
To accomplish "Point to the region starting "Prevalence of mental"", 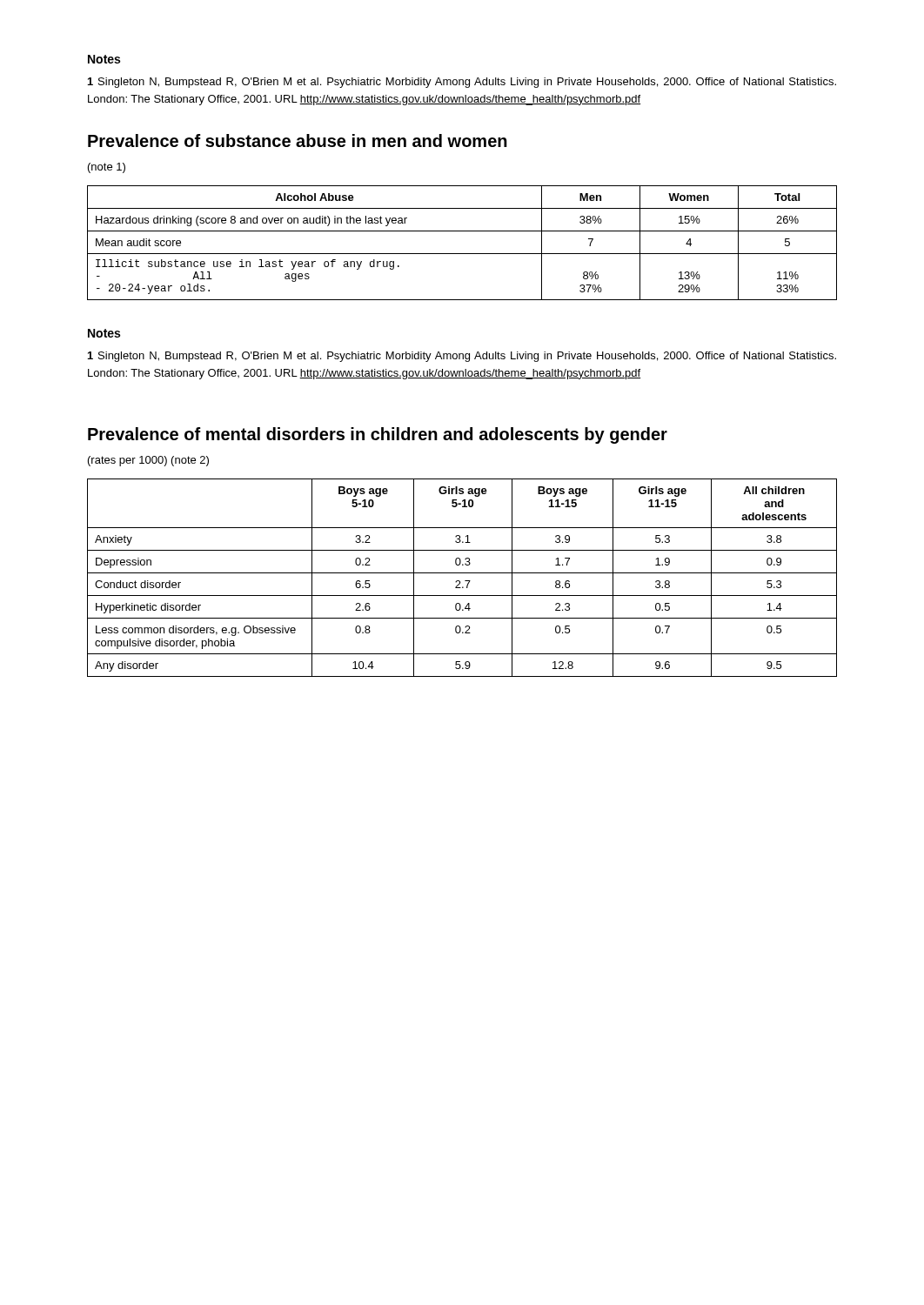I will [377, 434].
